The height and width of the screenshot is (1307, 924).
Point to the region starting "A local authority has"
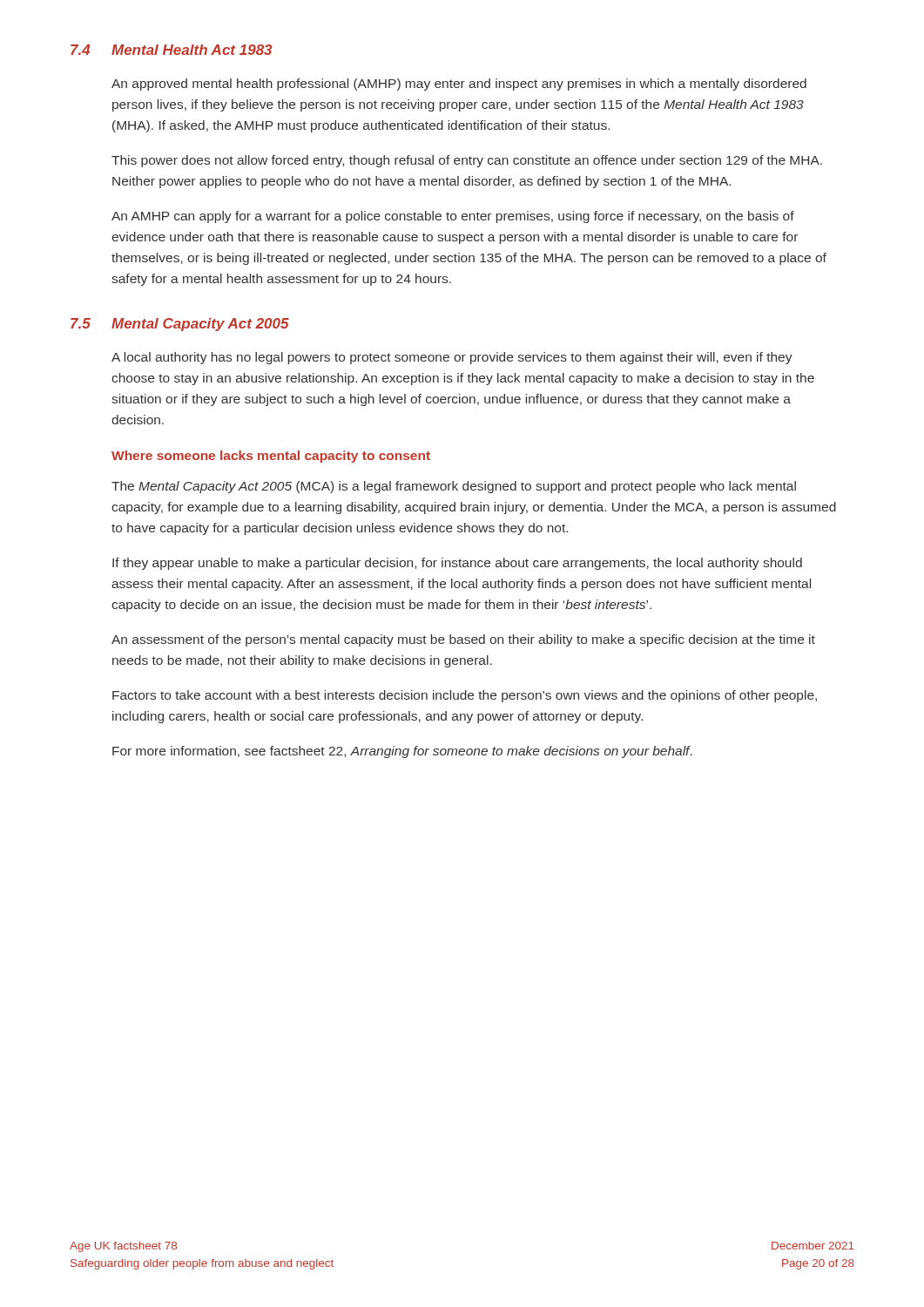pos(463,388)
